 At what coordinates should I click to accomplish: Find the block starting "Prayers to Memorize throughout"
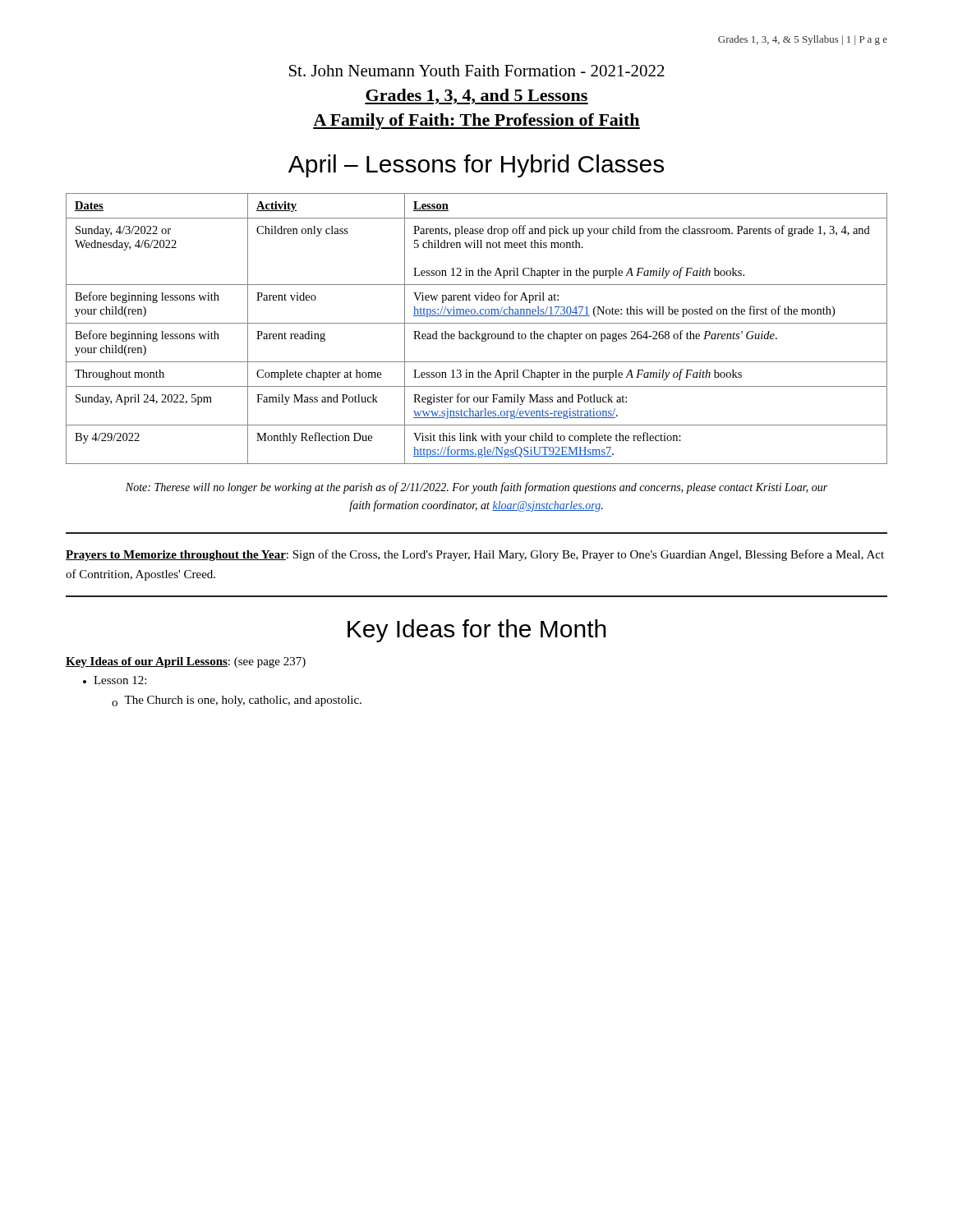(x=475, y=564)
